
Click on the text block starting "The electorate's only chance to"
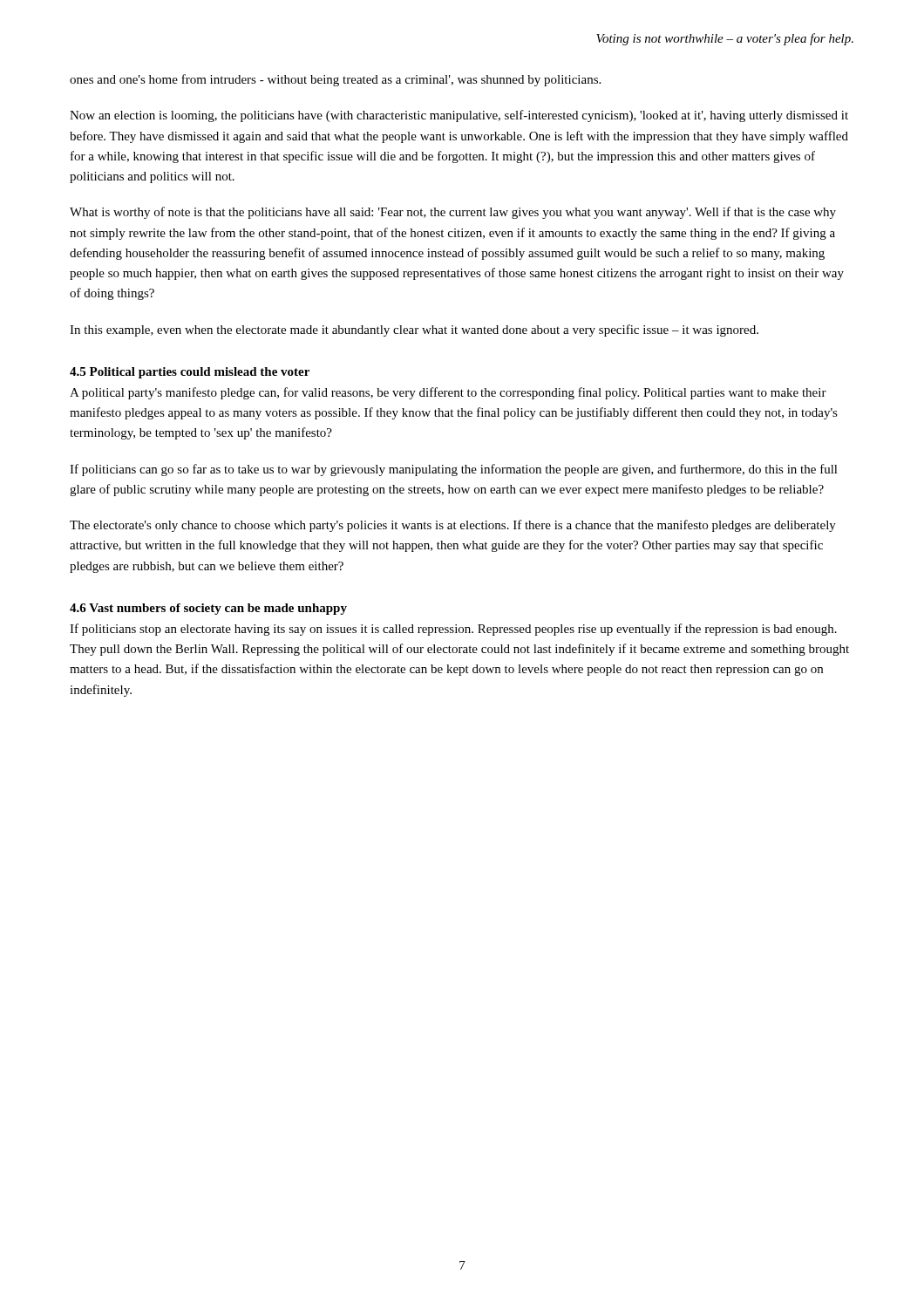453,545
